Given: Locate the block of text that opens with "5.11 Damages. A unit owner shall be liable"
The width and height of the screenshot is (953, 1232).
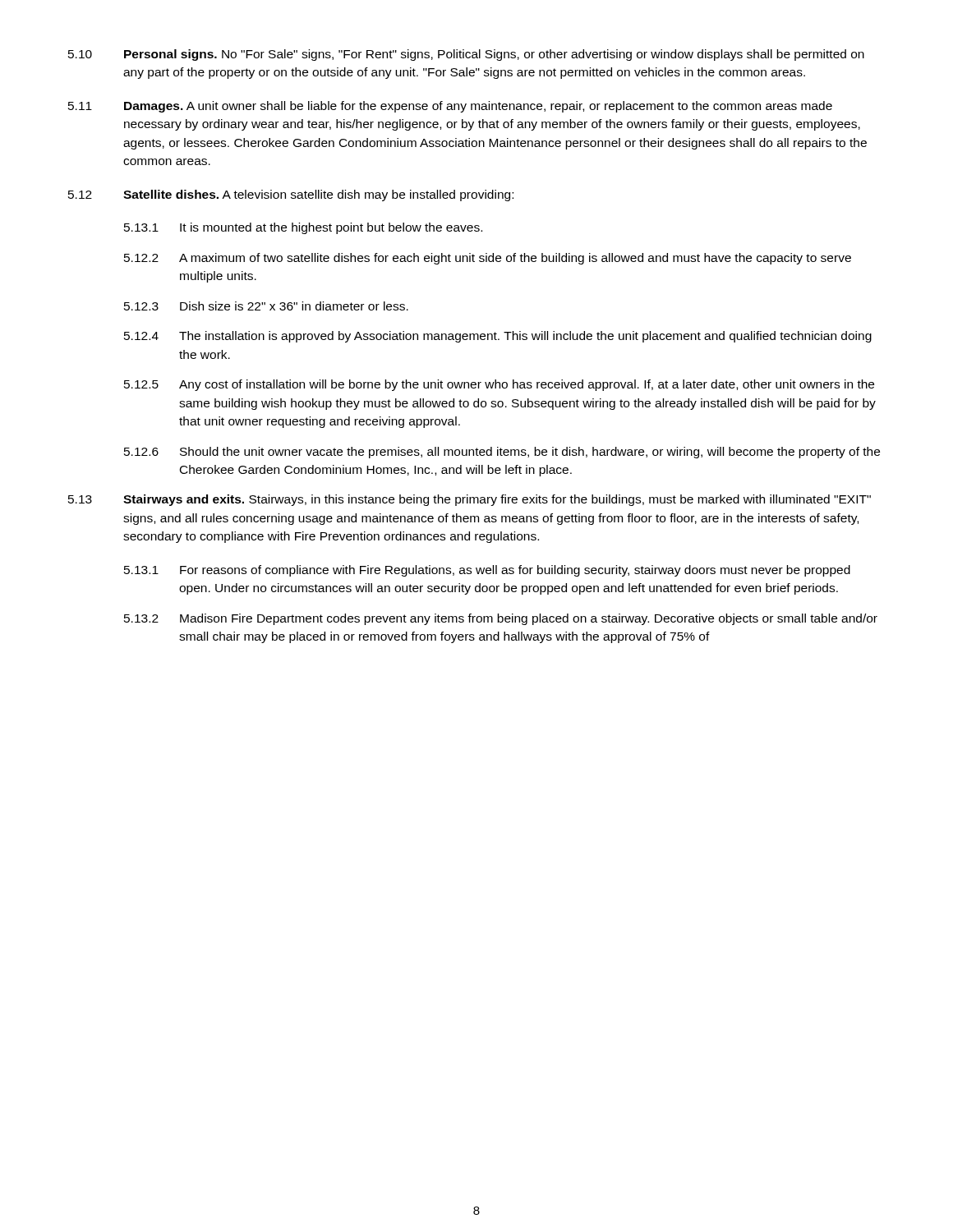Looking at the screenshot, I should tap(476, 134).
